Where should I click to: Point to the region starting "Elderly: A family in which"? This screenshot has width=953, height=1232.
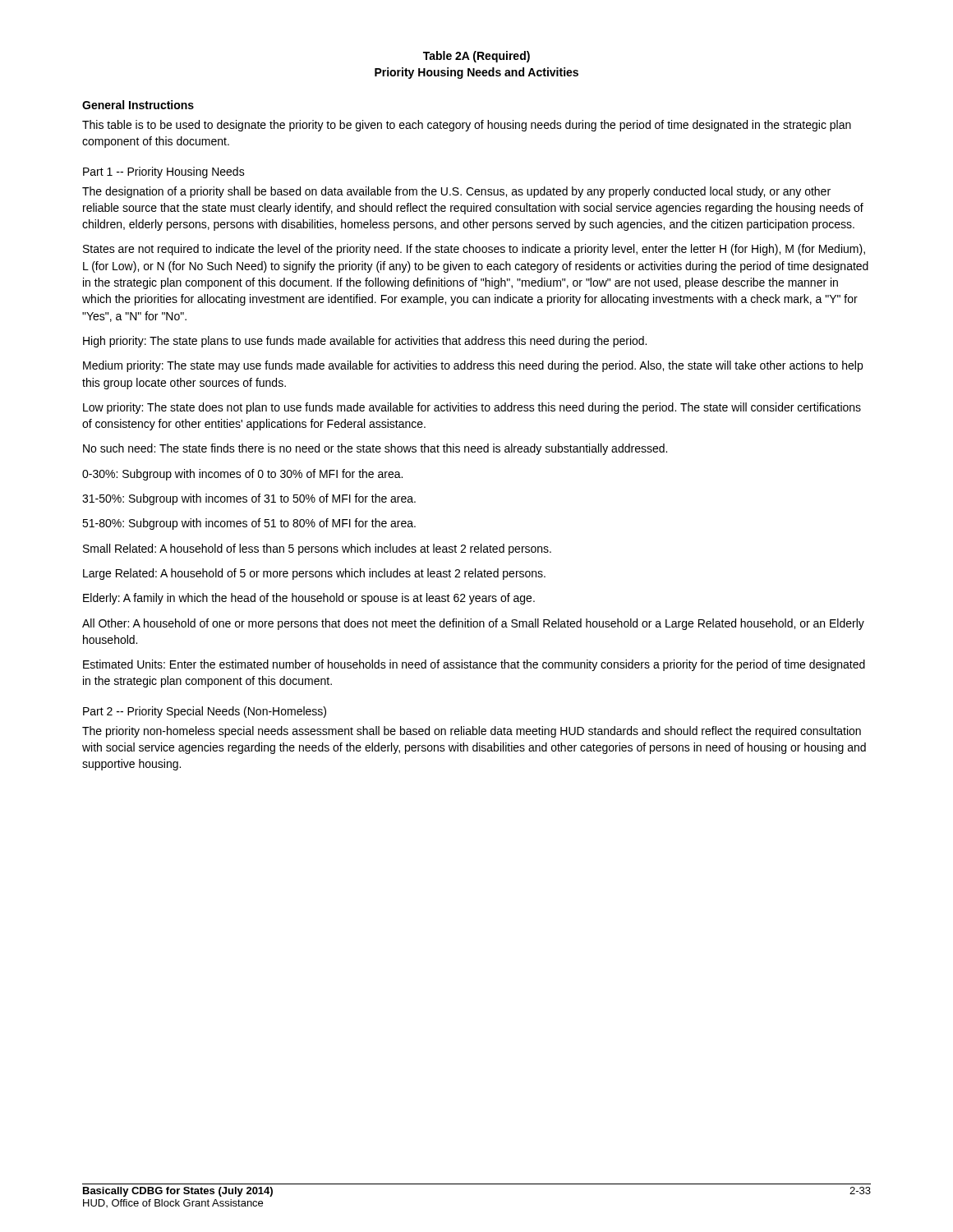coord(476,598)
